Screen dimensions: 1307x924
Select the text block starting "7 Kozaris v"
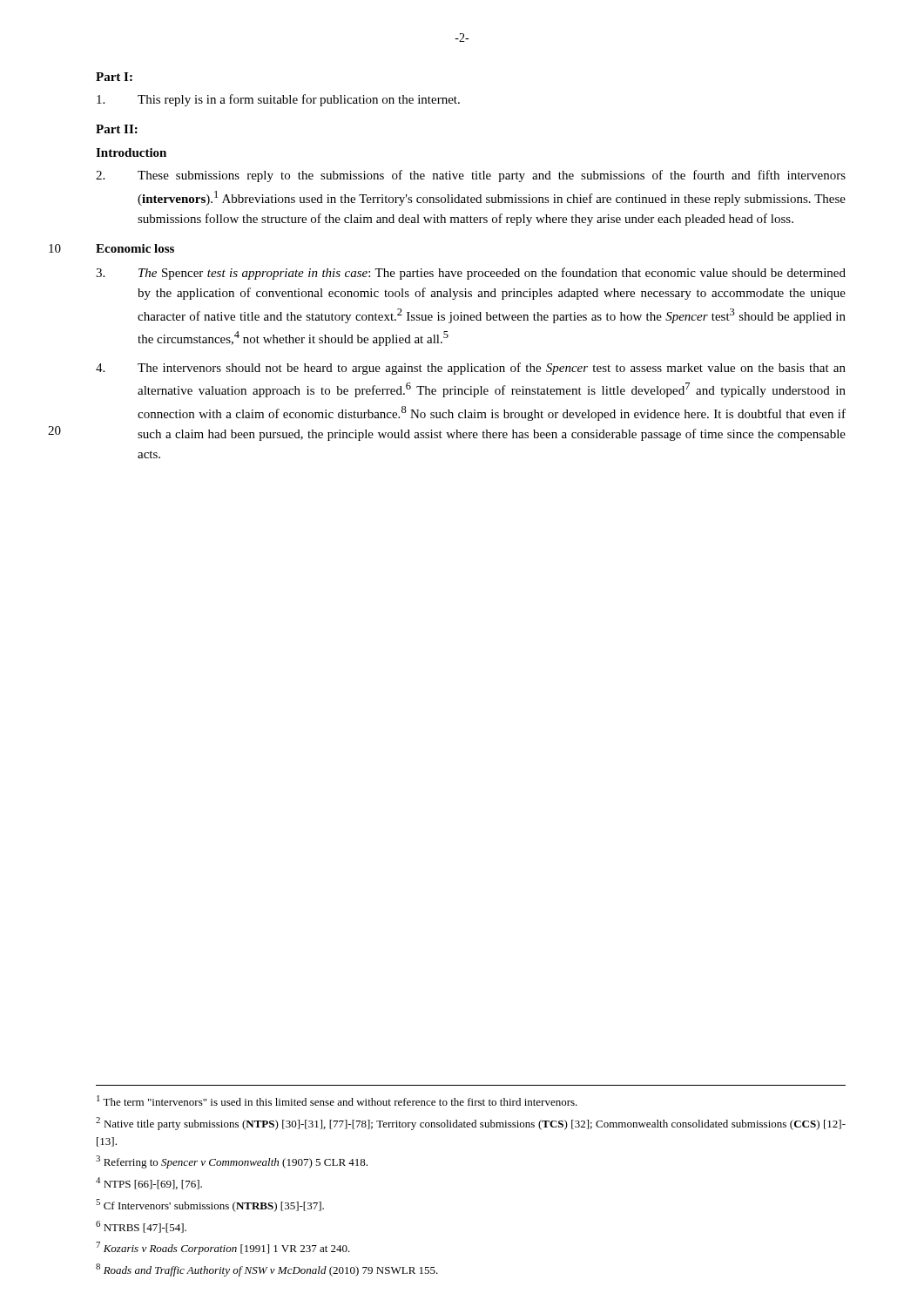(x=223, y=1247)
